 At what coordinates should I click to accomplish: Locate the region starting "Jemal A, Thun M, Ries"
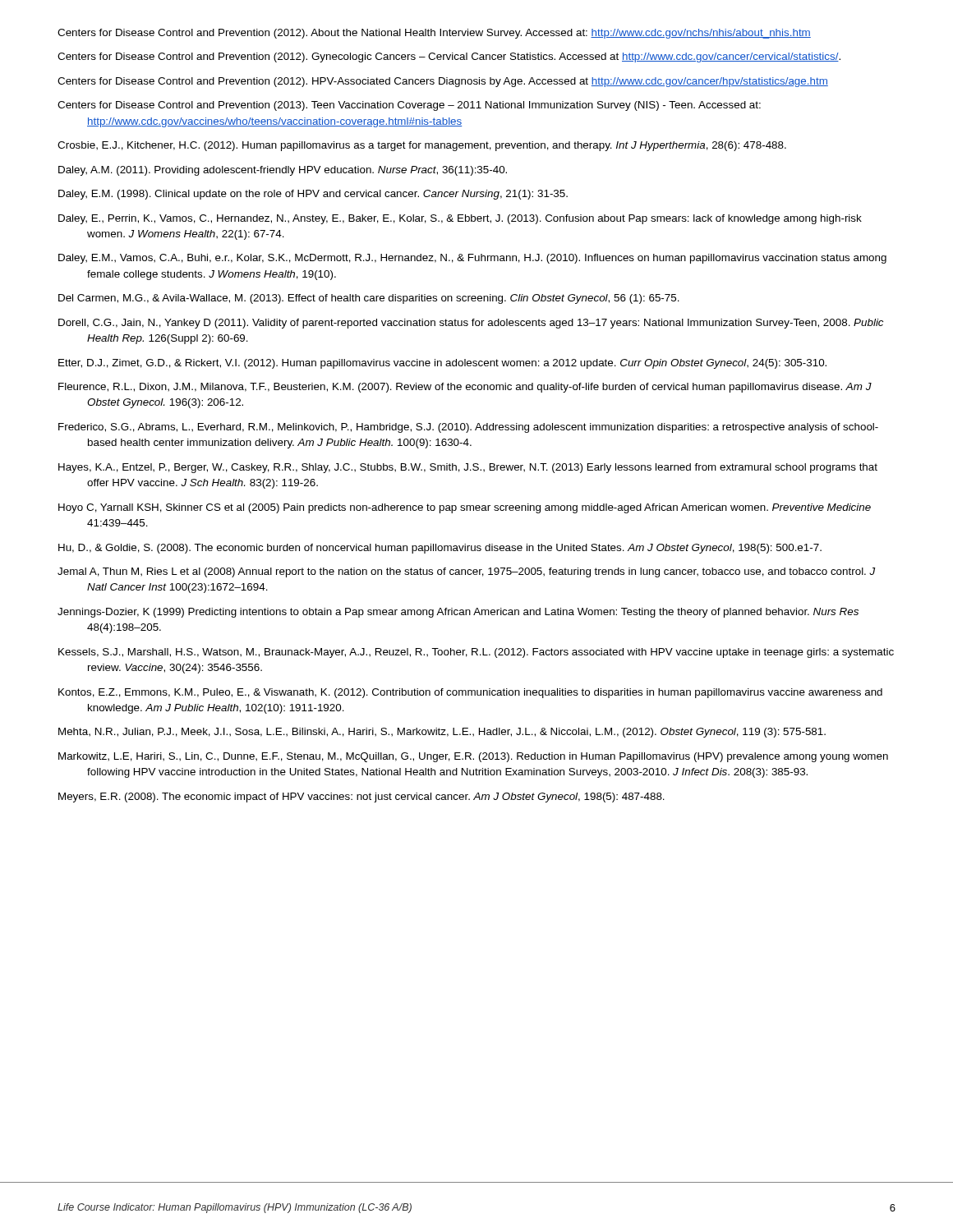pyautogui.click(x=466, y=579)
